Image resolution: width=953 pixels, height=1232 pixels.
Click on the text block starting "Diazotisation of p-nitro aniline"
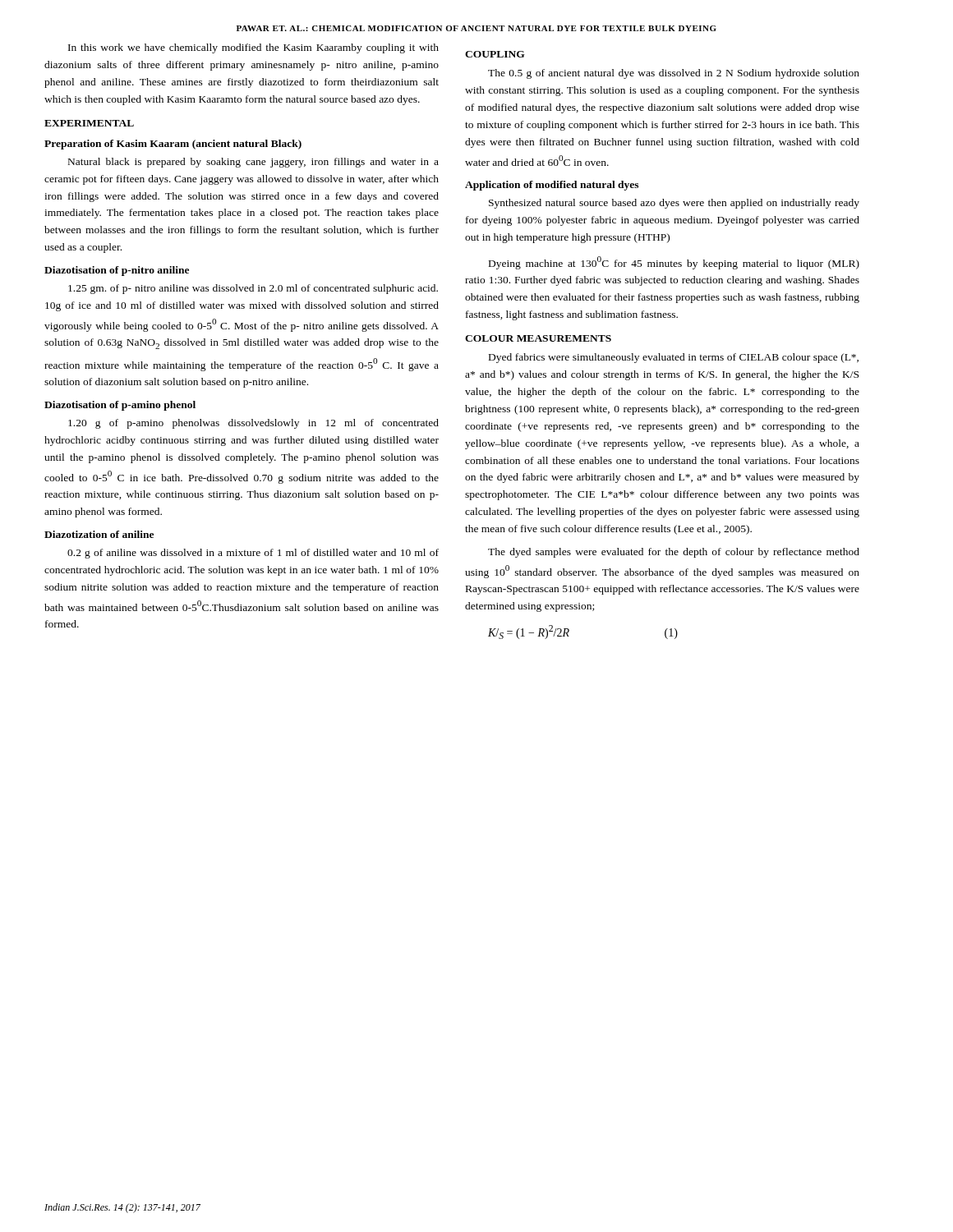pos(117,270)
